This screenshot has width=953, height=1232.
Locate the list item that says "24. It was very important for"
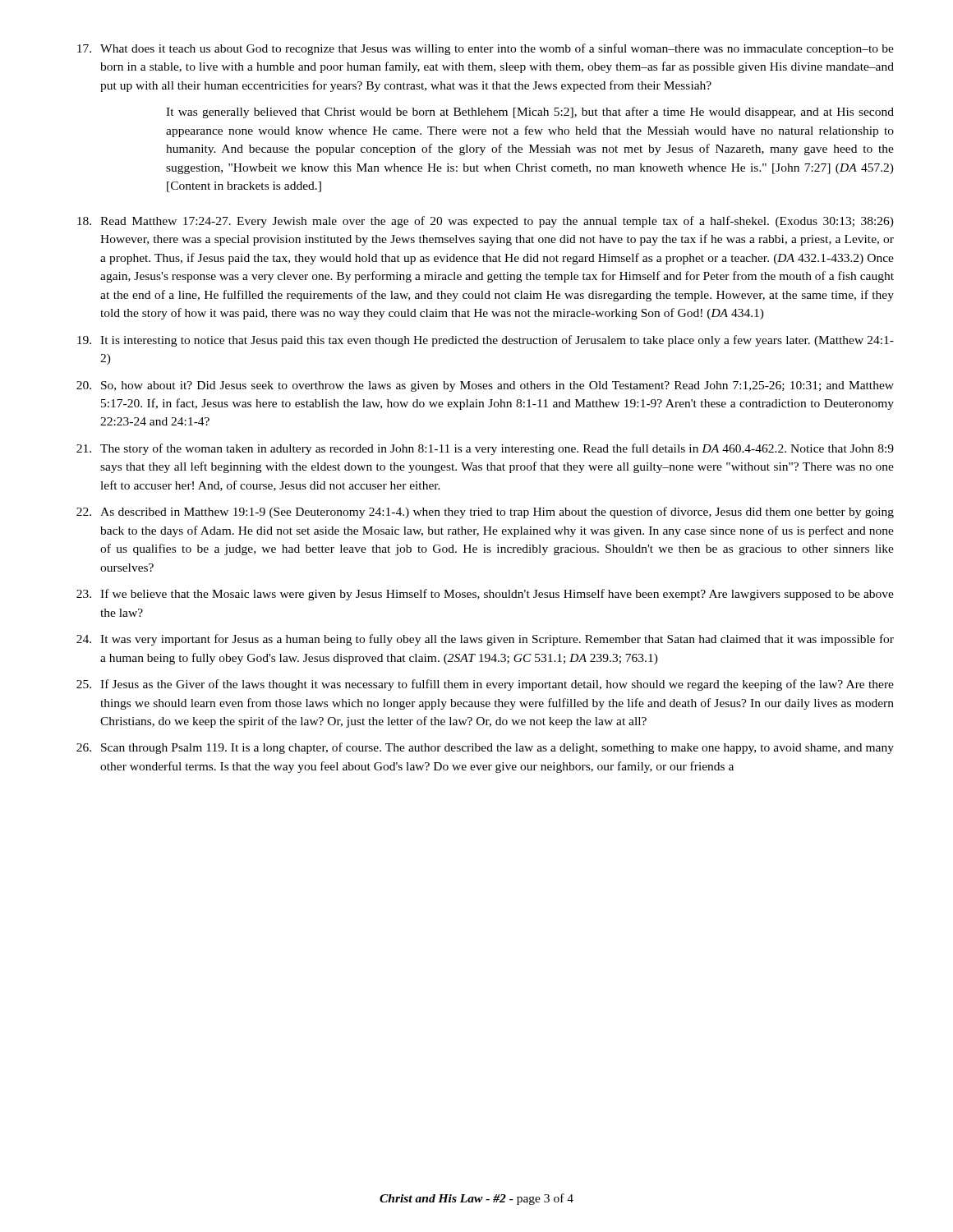click(x=476, y=649)
